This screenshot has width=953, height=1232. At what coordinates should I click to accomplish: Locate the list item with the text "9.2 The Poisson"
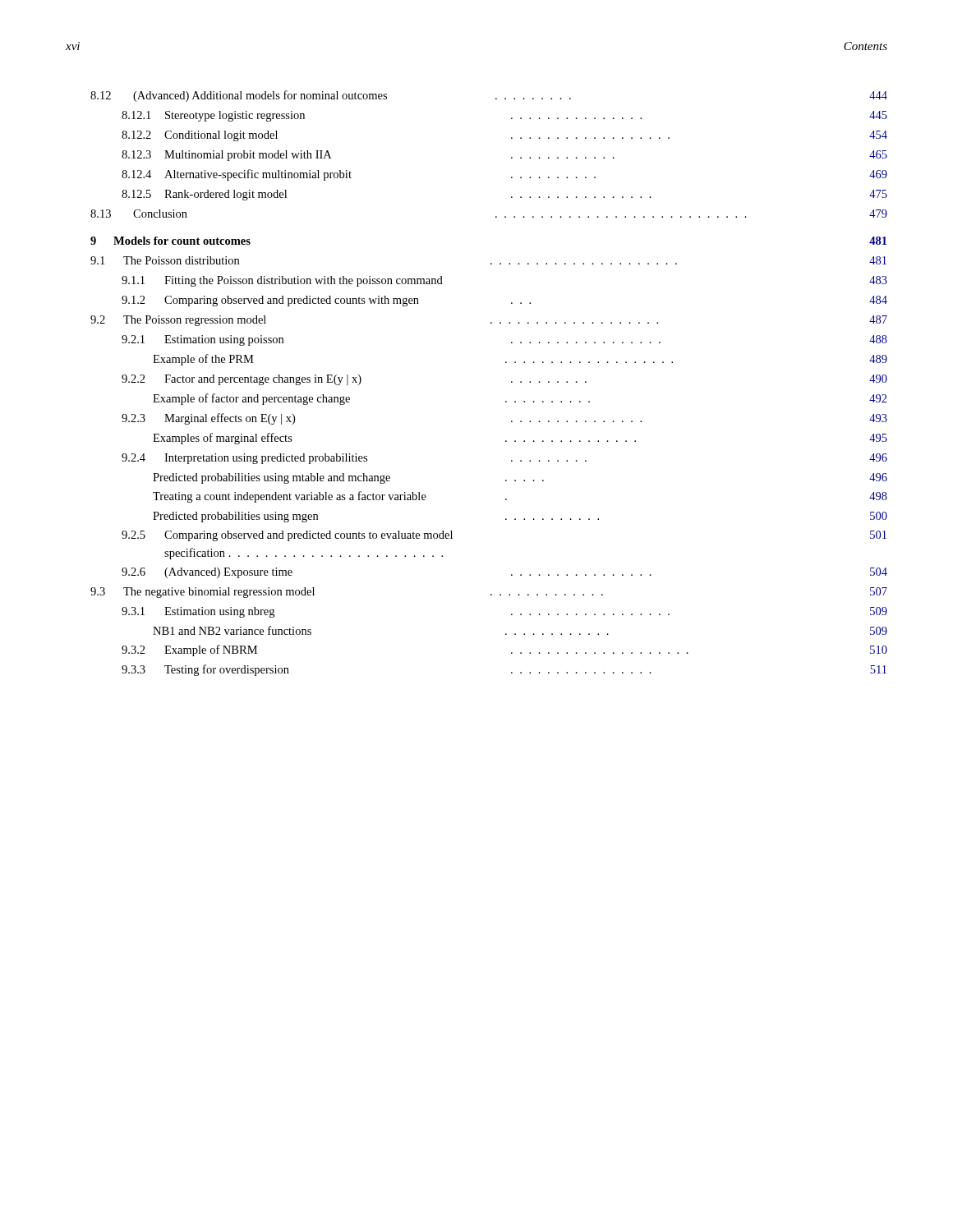489,320
